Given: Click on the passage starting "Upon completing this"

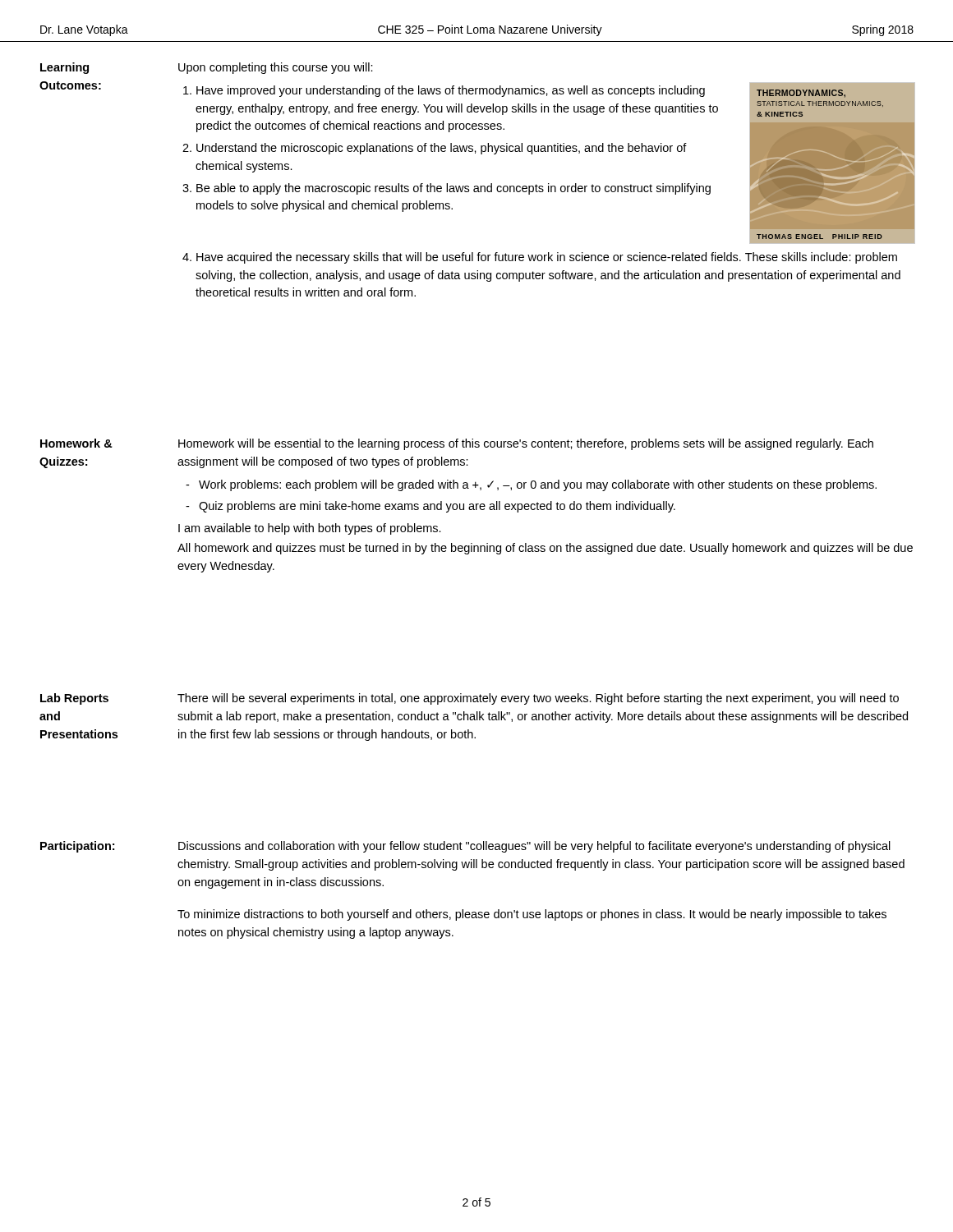Looking at the screenshot, I should coord(275,67).
